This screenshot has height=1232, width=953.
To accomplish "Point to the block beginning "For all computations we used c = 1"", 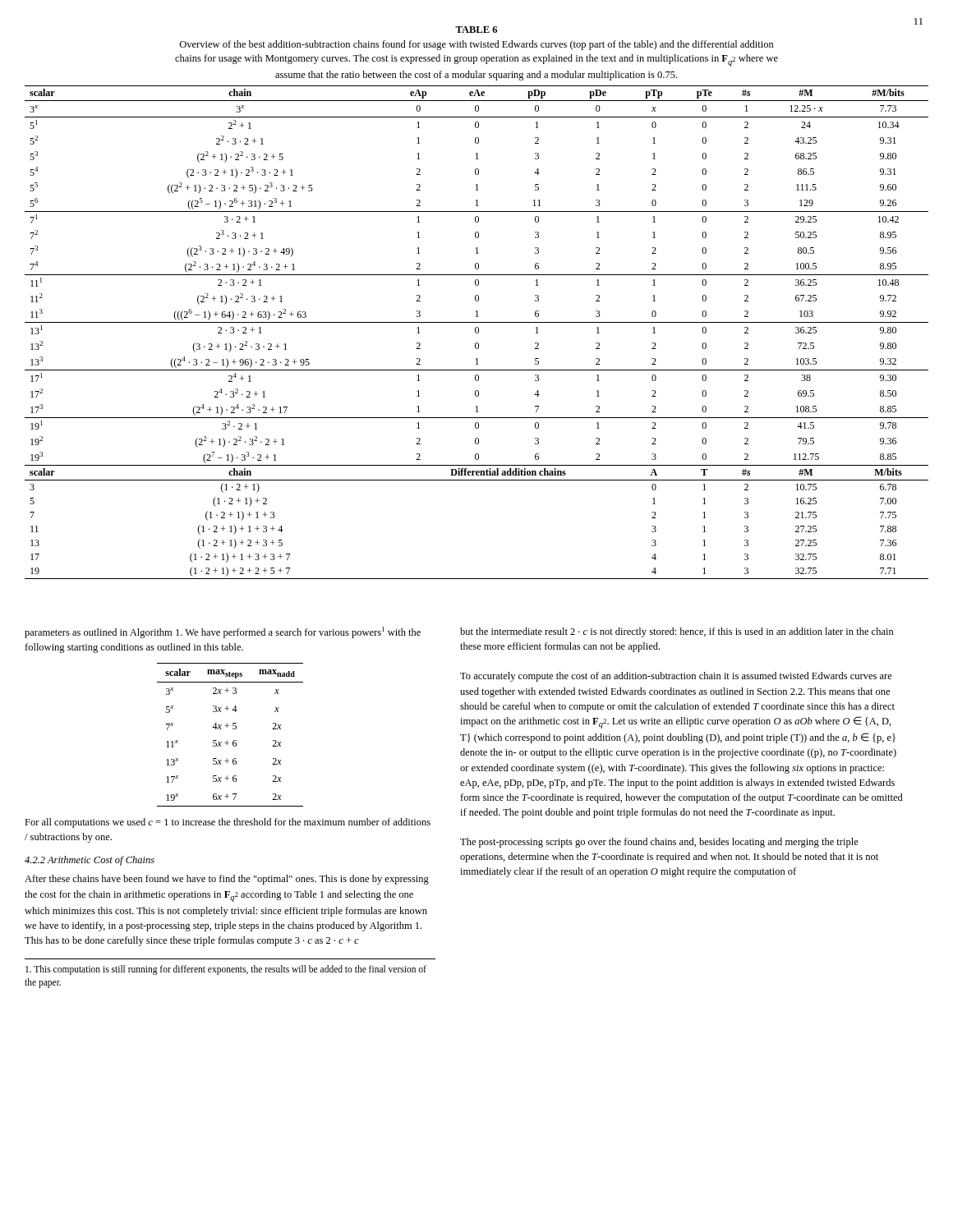I will click(x=228, y=830).
